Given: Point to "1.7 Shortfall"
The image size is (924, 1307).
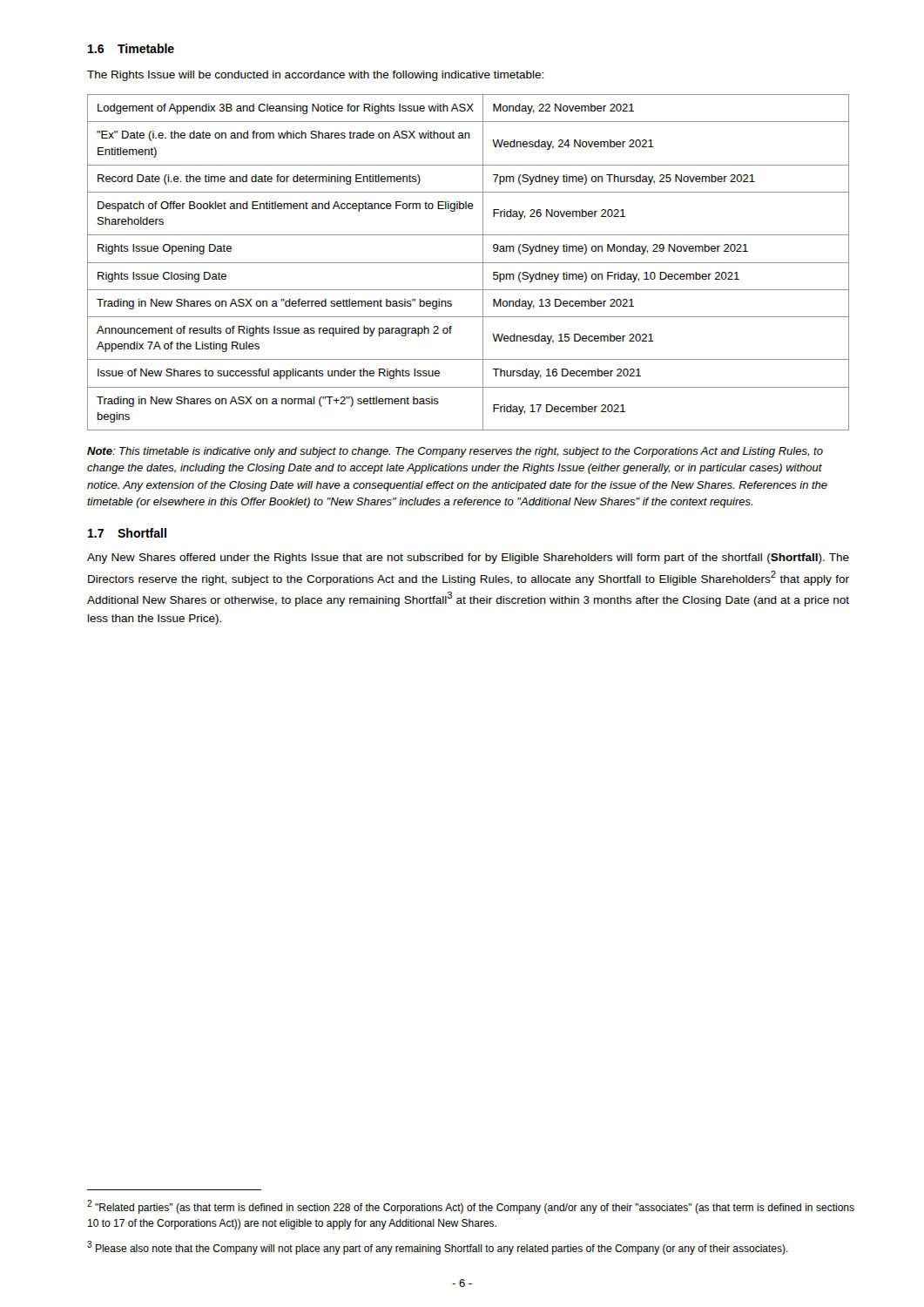Looking at the screenshot, I should (127, 533).
